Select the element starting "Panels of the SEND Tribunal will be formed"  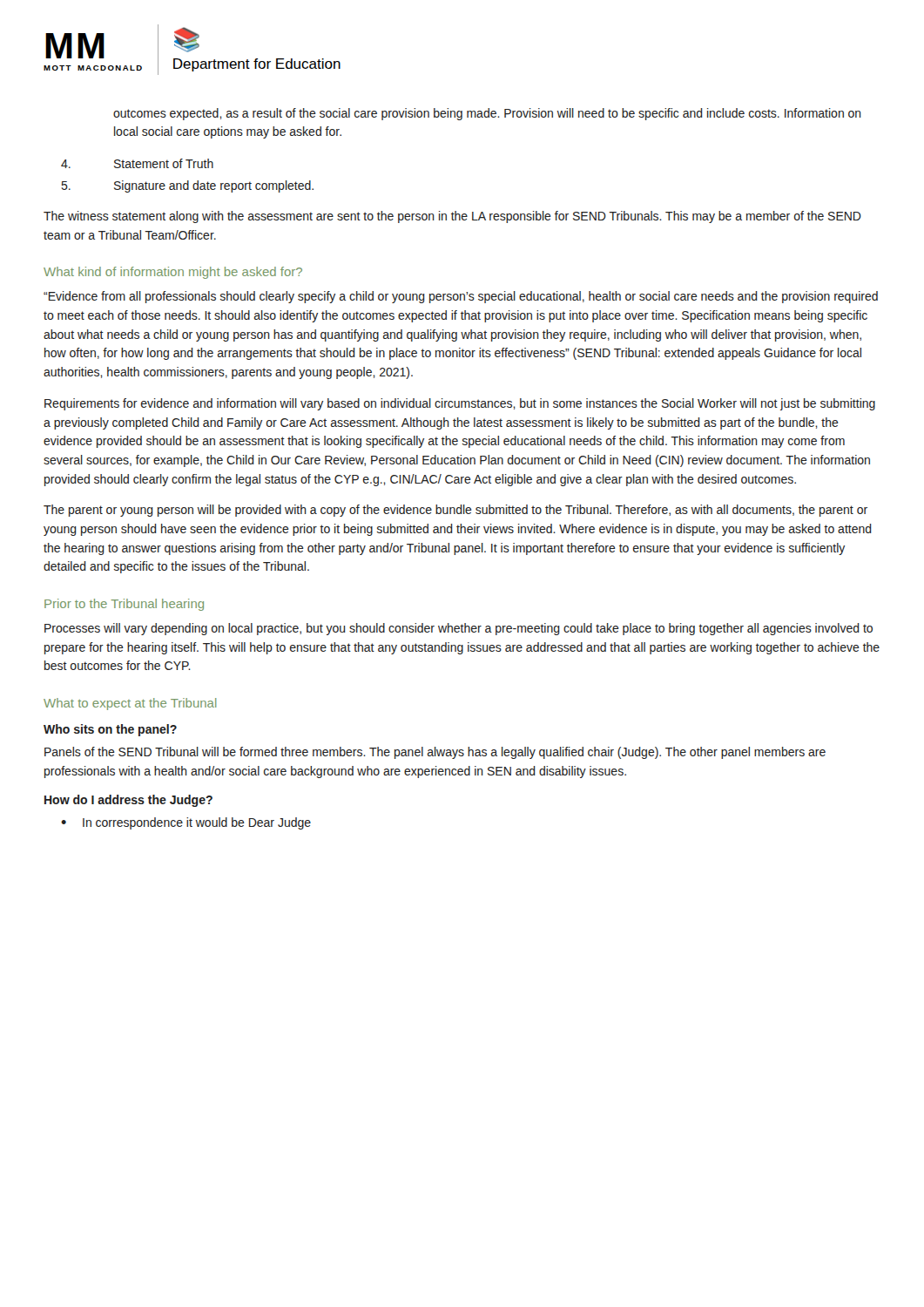coord(435,761)
